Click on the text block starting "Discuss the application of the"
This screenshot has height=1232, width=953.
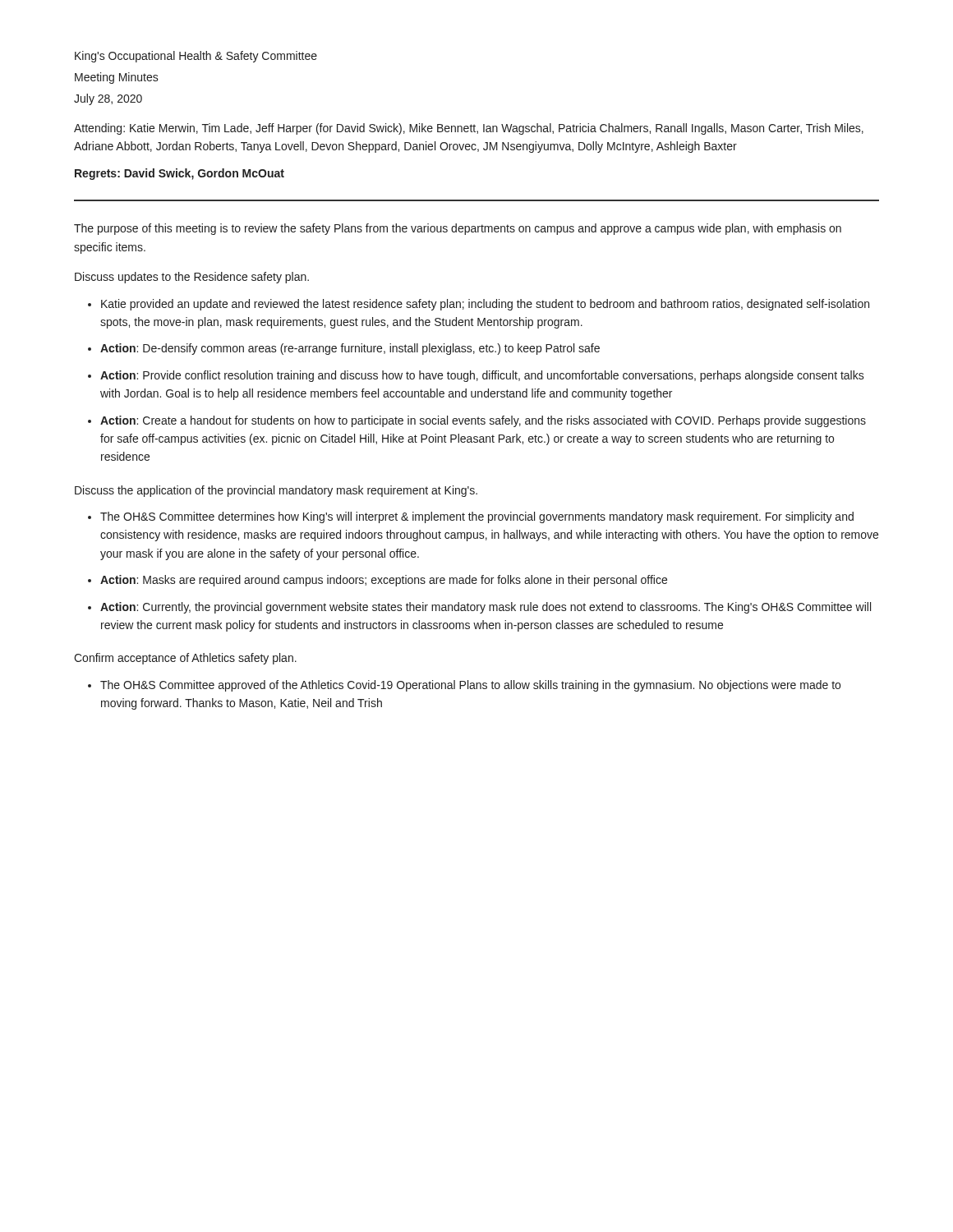click(x=276, y=490)
